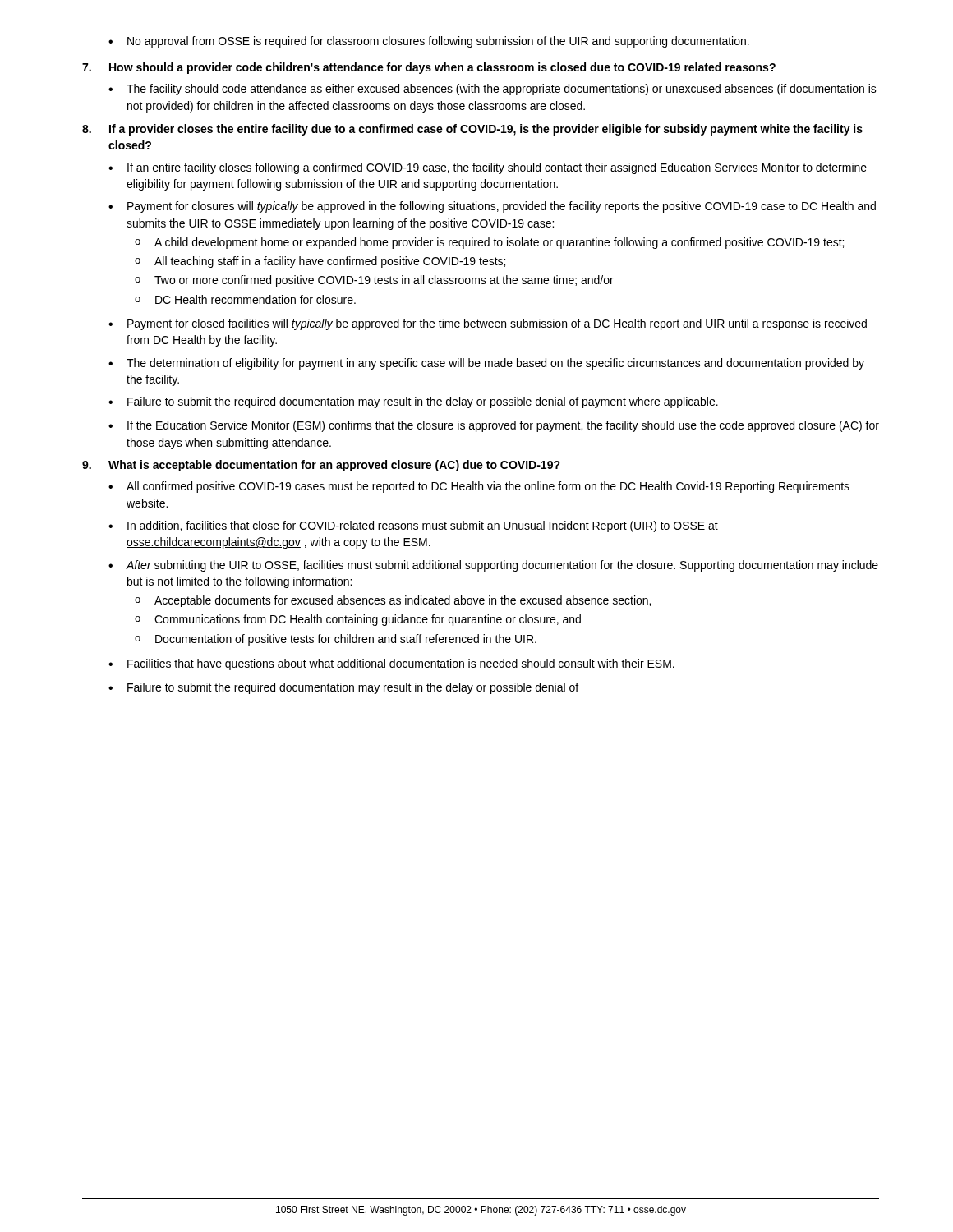Select the list item containing "• The determination of eligibility for payment in"
This screenshot has width=953, height=1232.
494,371
